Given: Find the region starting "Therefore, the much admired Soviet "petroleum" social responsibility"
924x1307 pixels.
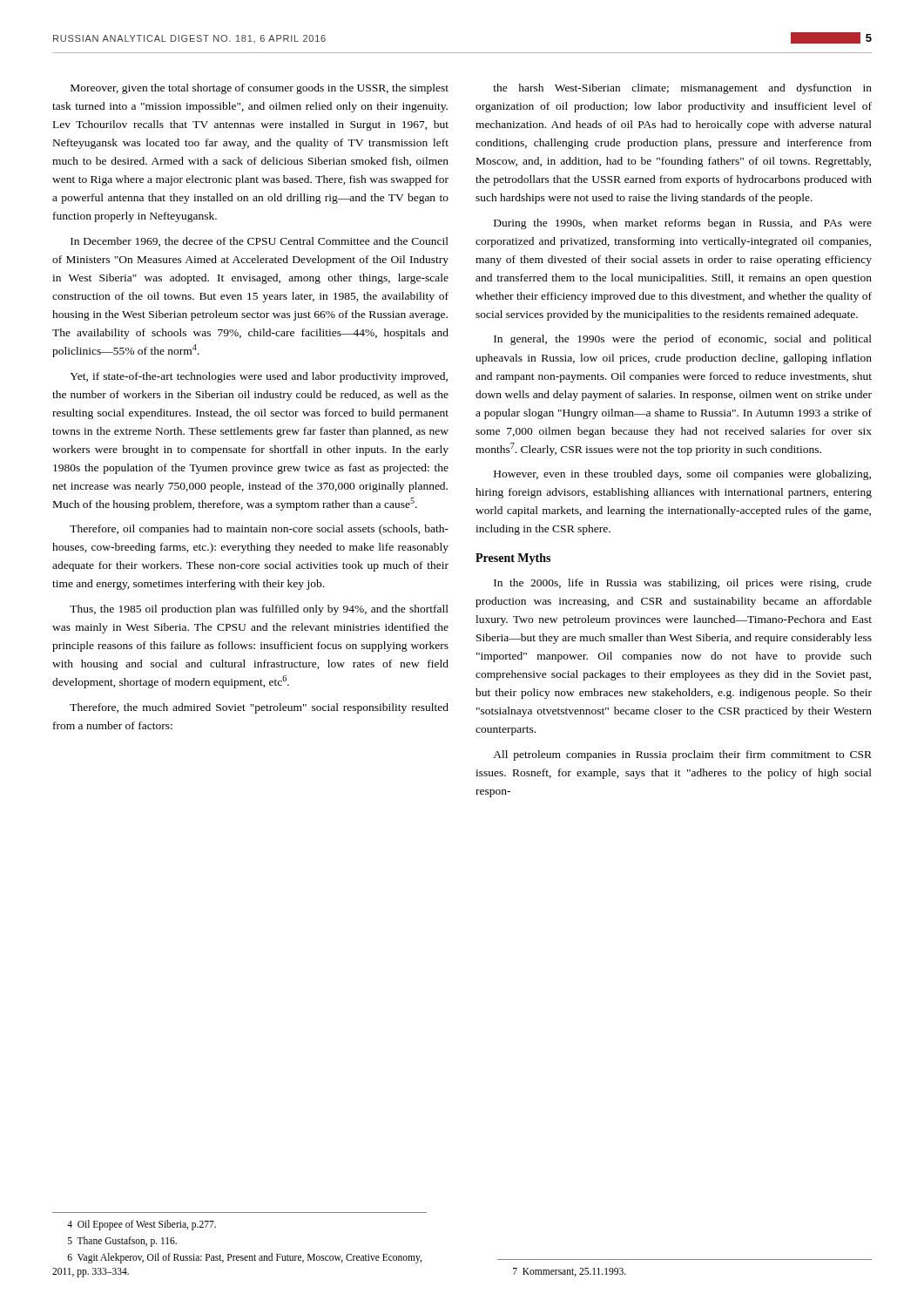Looking at the screenshot, I should (250, 716).
